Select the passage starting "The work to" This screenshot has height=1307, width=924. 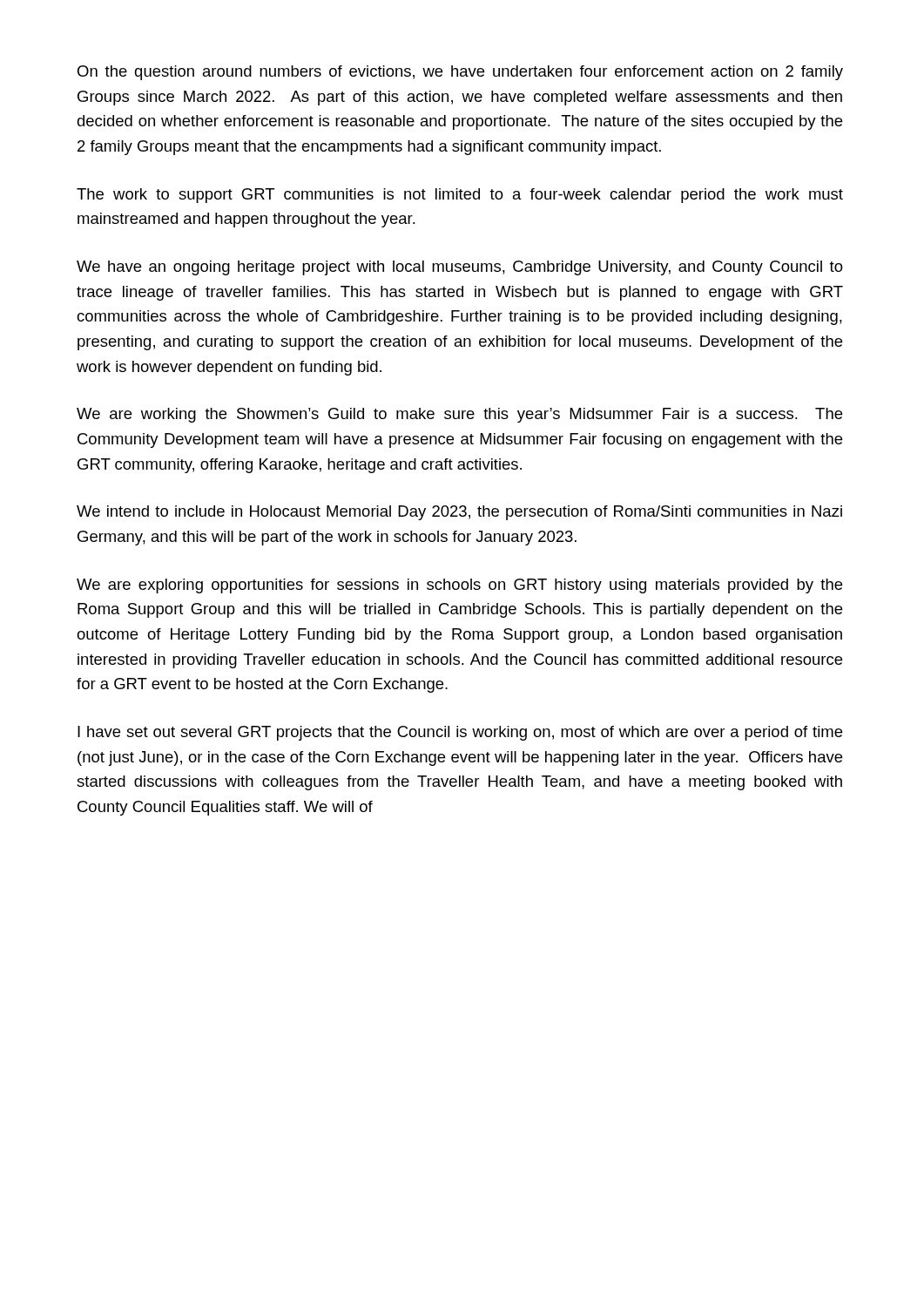[x=460, y=206]
